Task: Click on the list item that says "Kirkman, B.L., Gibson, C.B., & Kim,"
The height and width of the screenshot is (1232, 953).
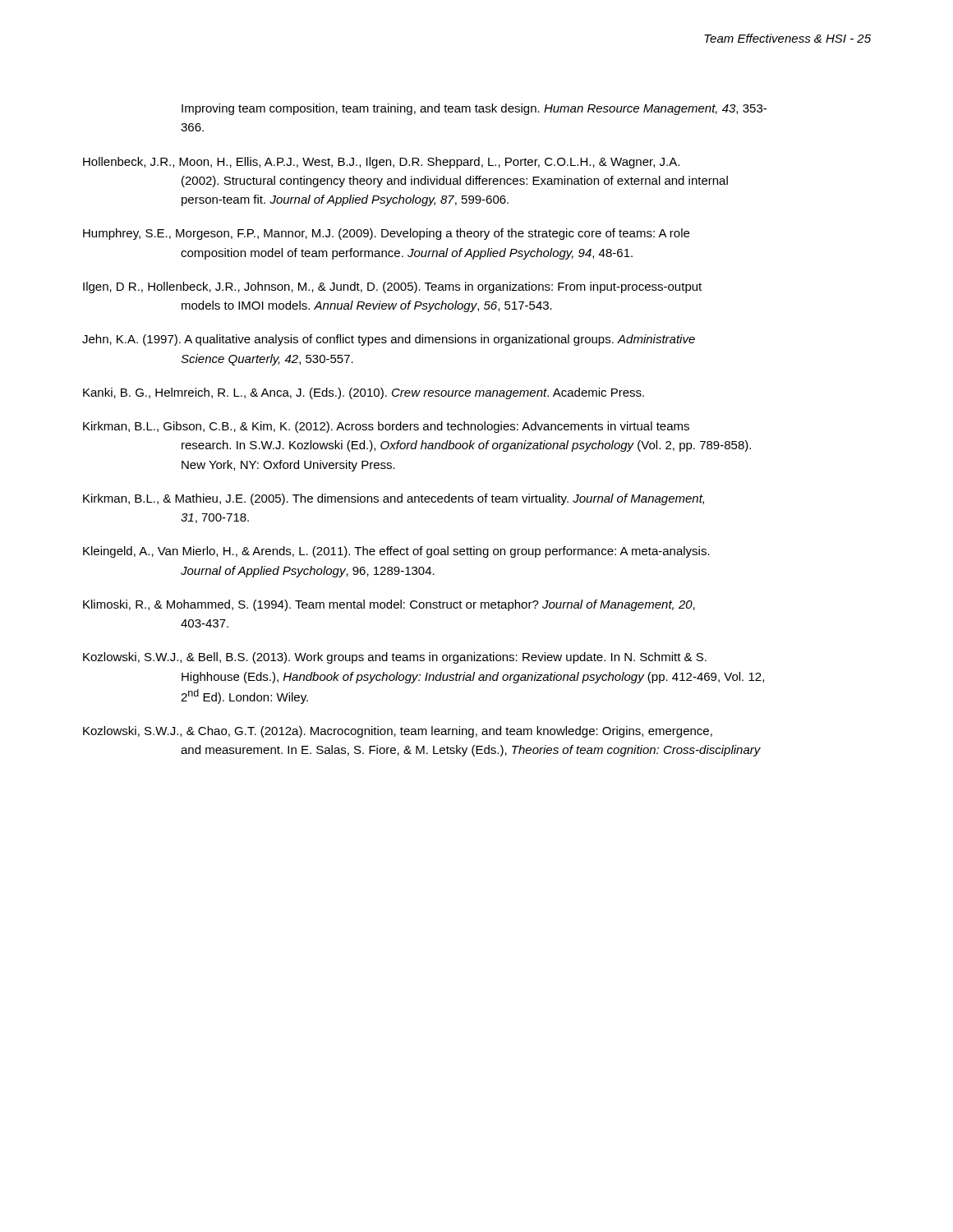Action: point(476,446)
